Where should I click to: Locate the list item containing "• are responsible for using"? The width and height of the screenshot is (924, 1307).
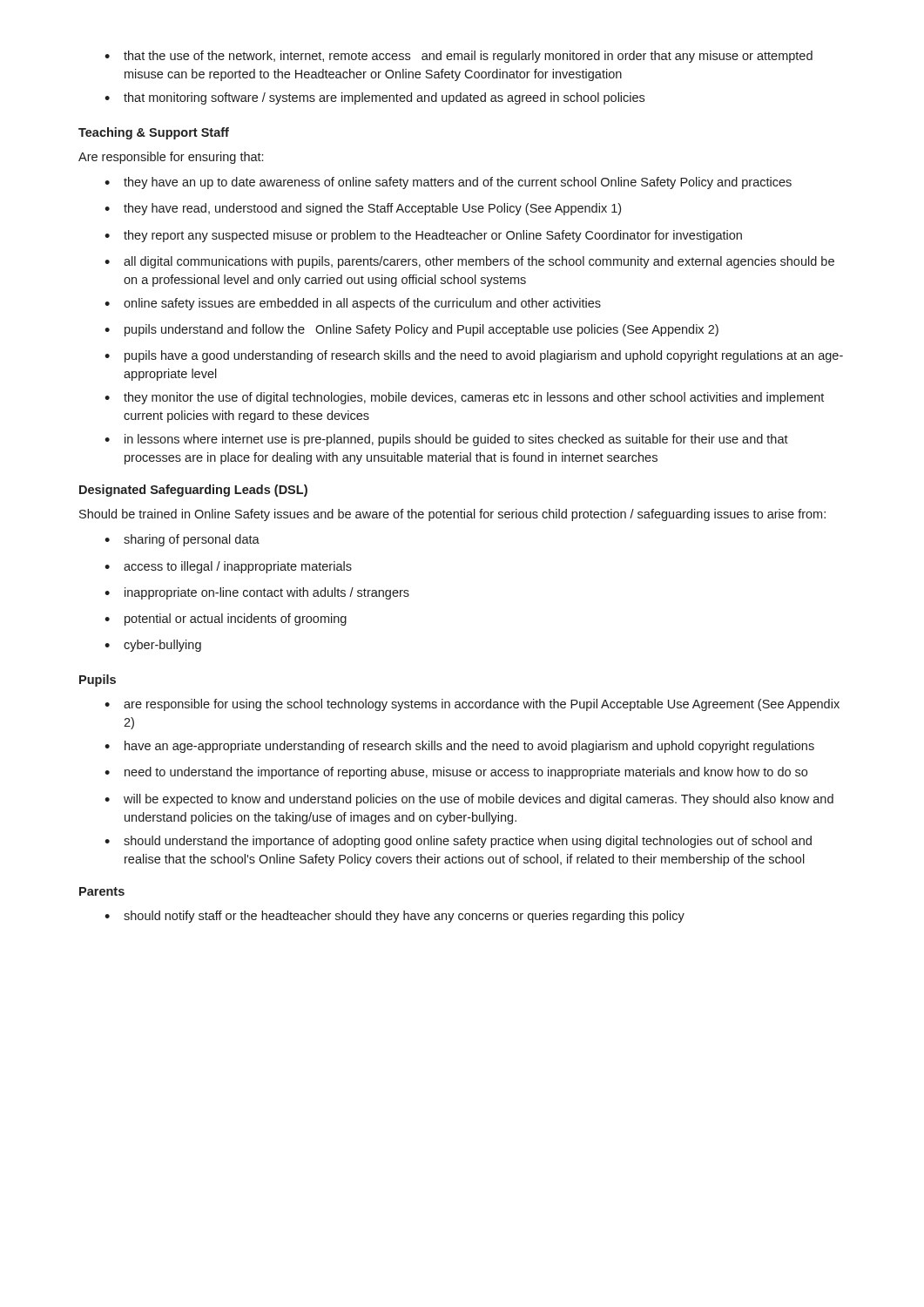click(475, 714)
